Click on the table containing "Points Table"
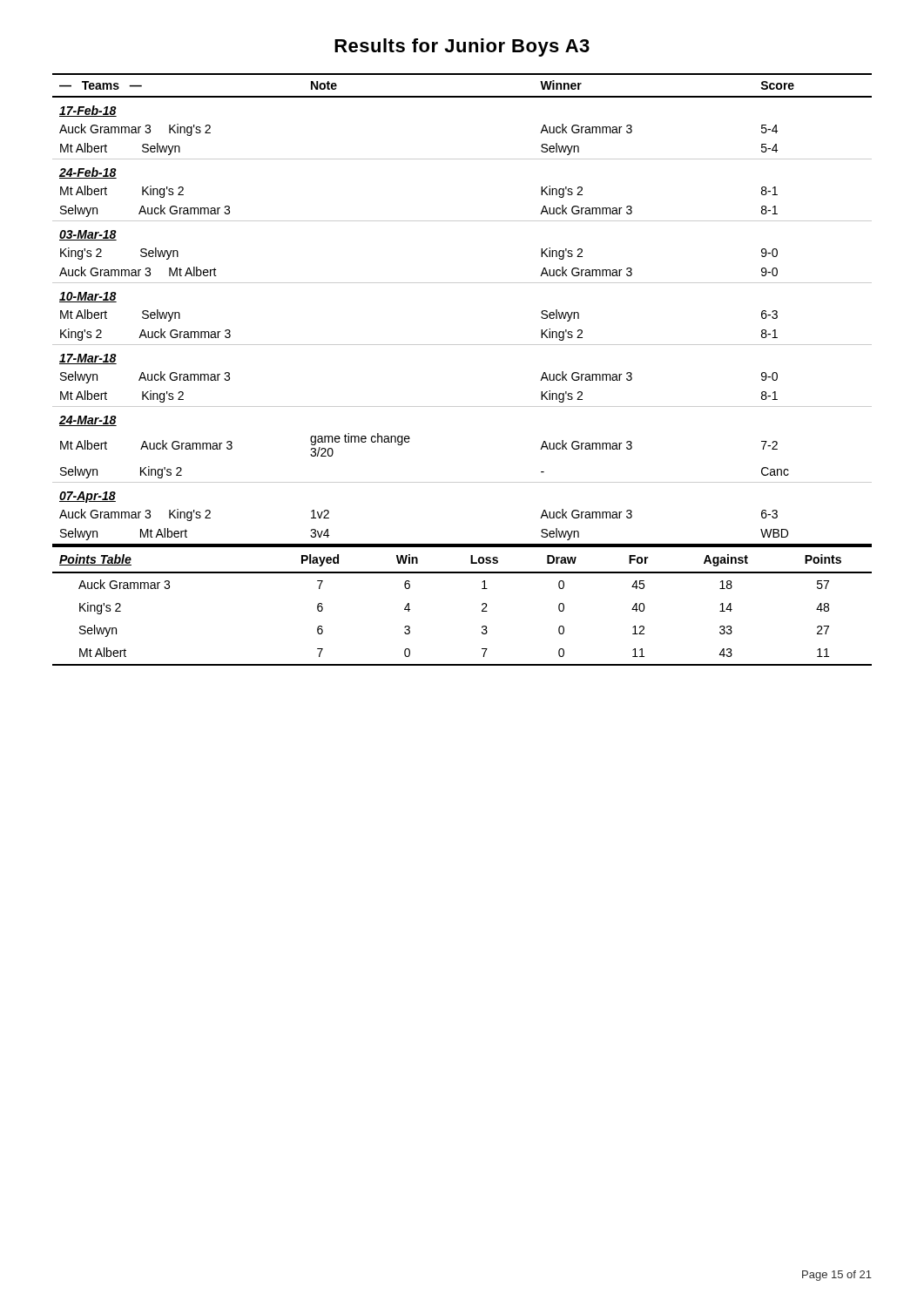Screen dimensions: 1307x924 pos(462,606)
